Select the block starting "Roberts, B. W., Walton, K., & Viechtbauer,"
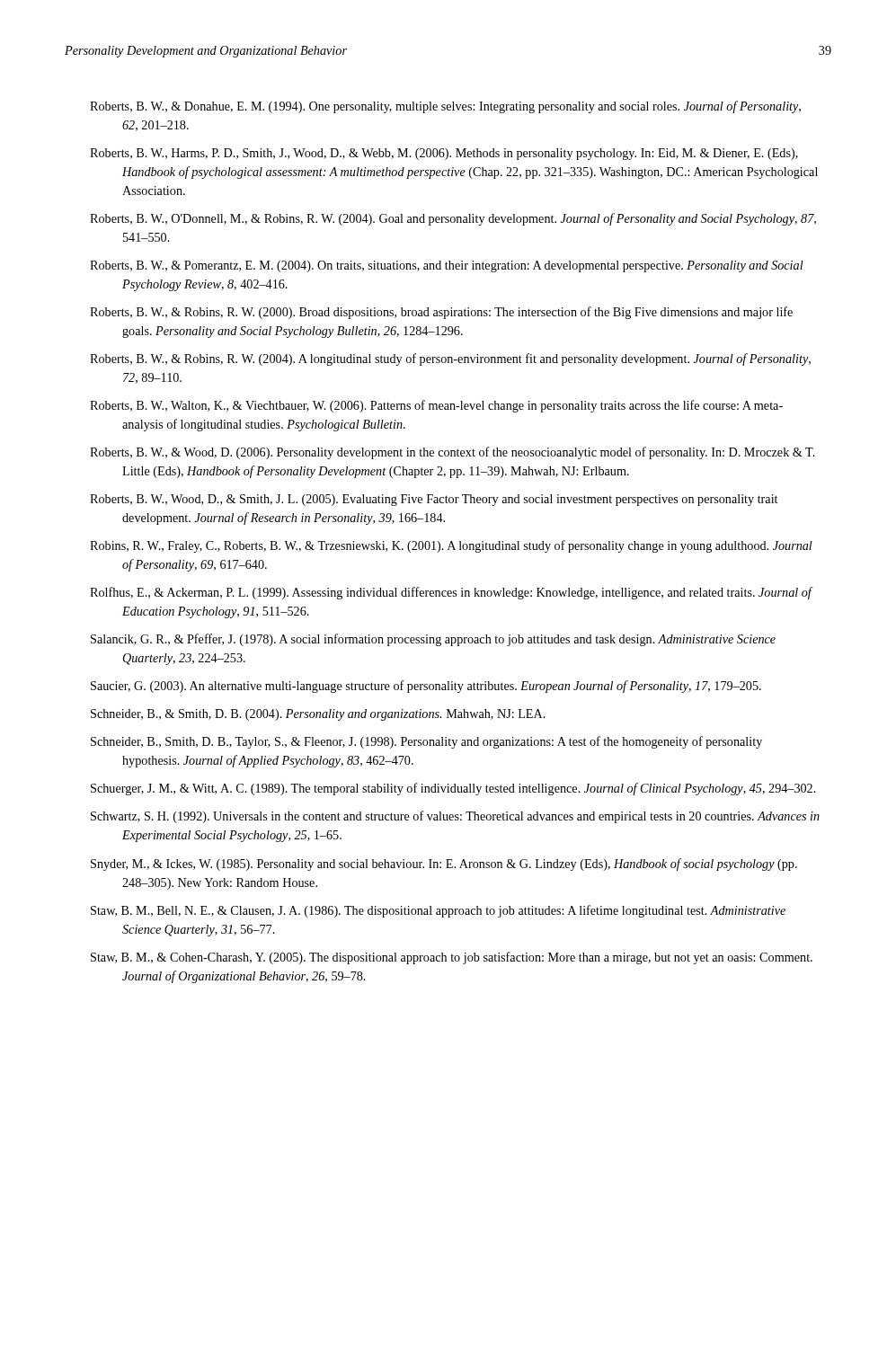Screen dimensions: 1348x896 pos(436,415)
